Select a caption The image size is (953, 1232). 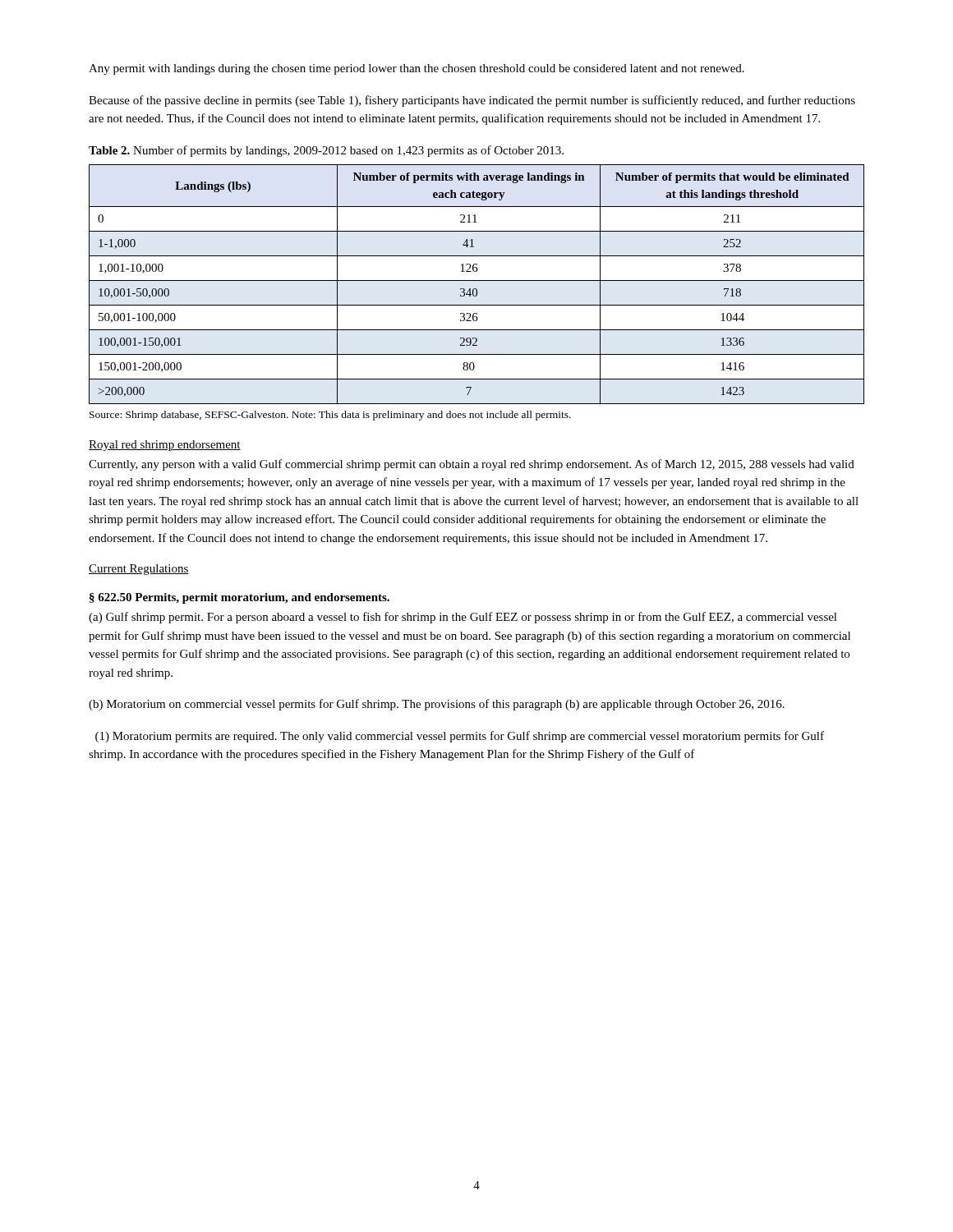[327, 150]
